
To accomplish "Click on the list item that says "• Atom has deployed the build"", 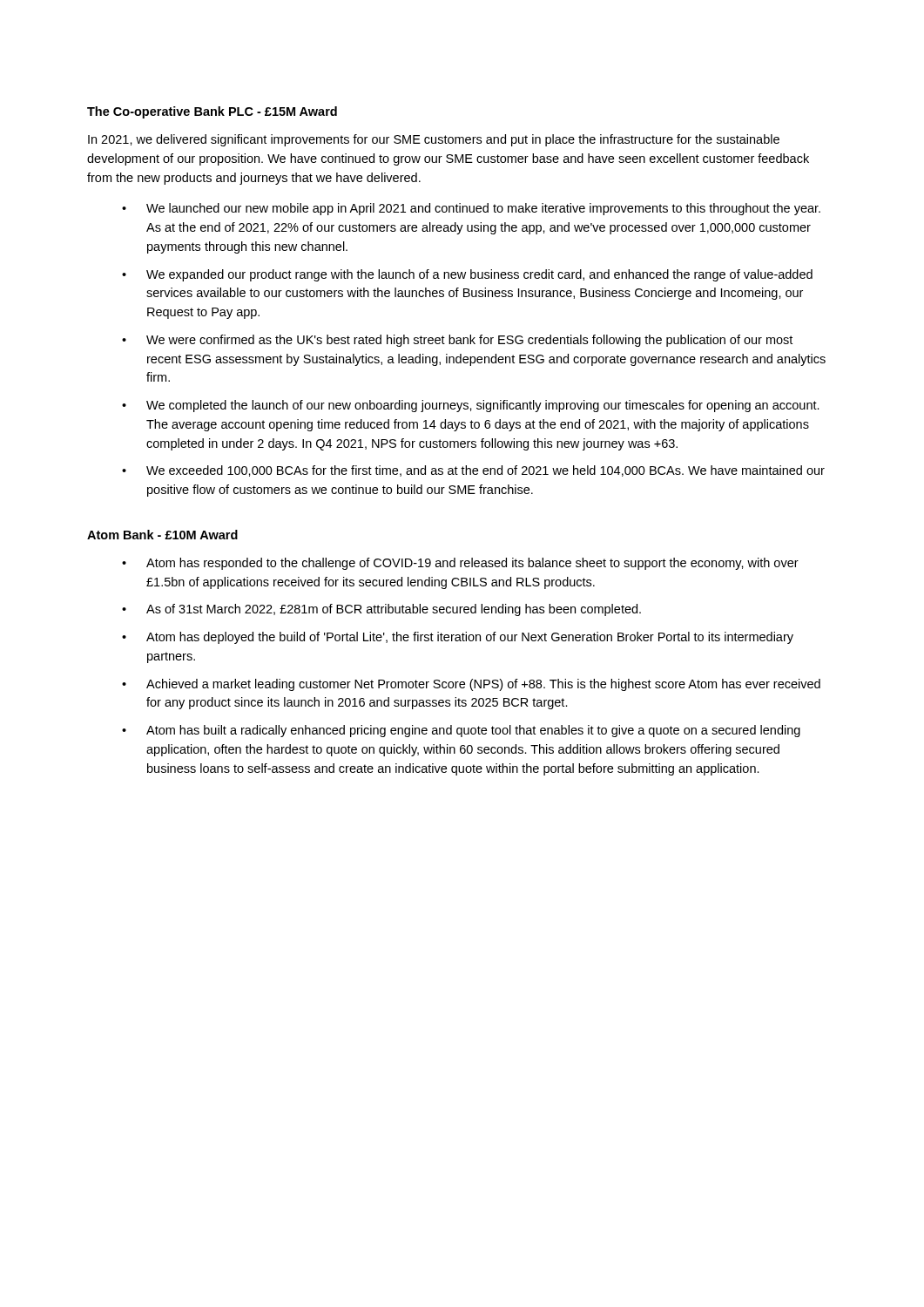I will [x=479, y=647].
